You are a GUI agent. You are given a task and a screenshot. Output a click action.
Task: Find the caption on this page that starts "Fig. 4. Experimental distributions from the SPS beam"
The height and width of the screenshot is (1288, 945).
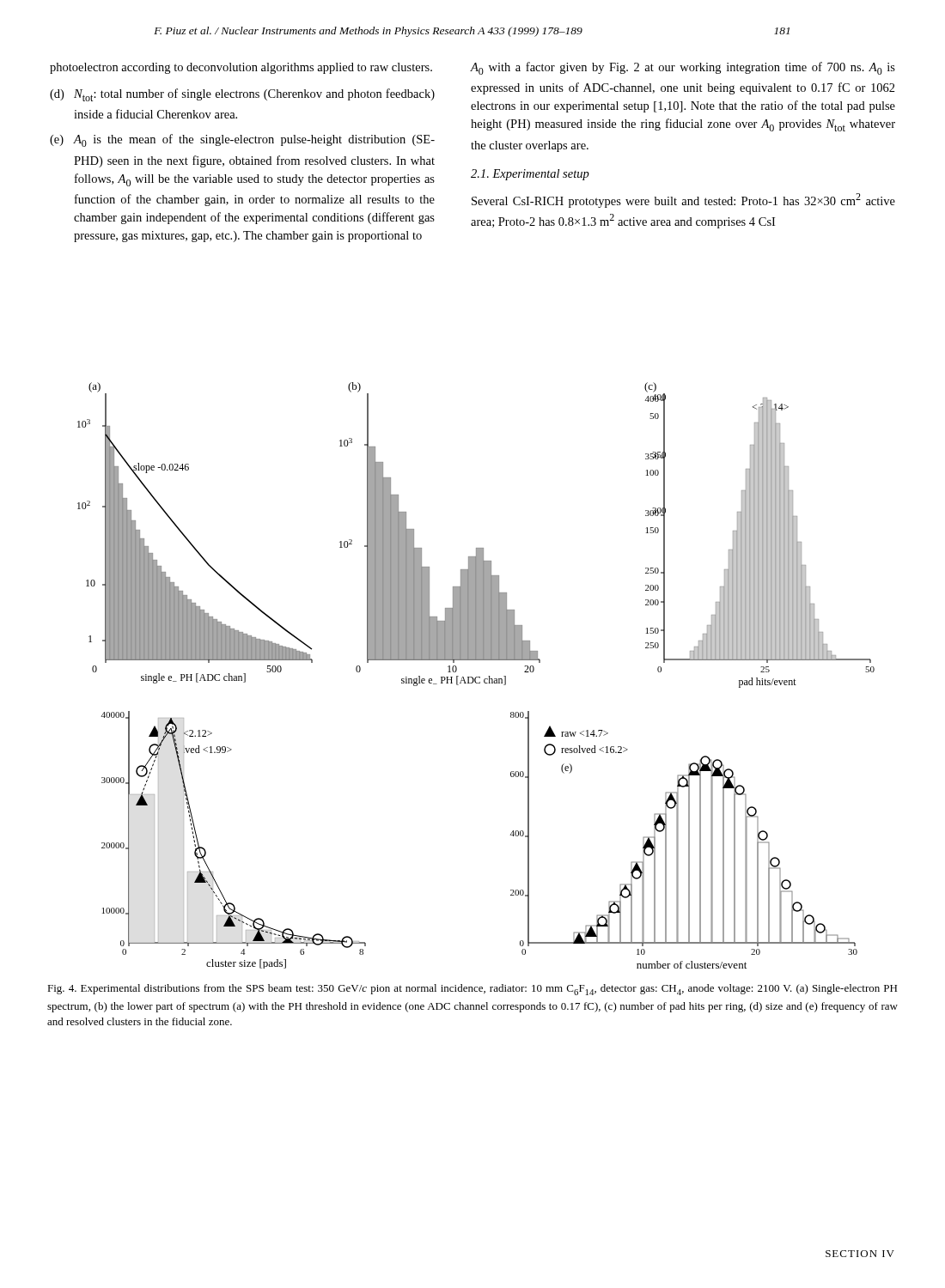point(472,1005)
